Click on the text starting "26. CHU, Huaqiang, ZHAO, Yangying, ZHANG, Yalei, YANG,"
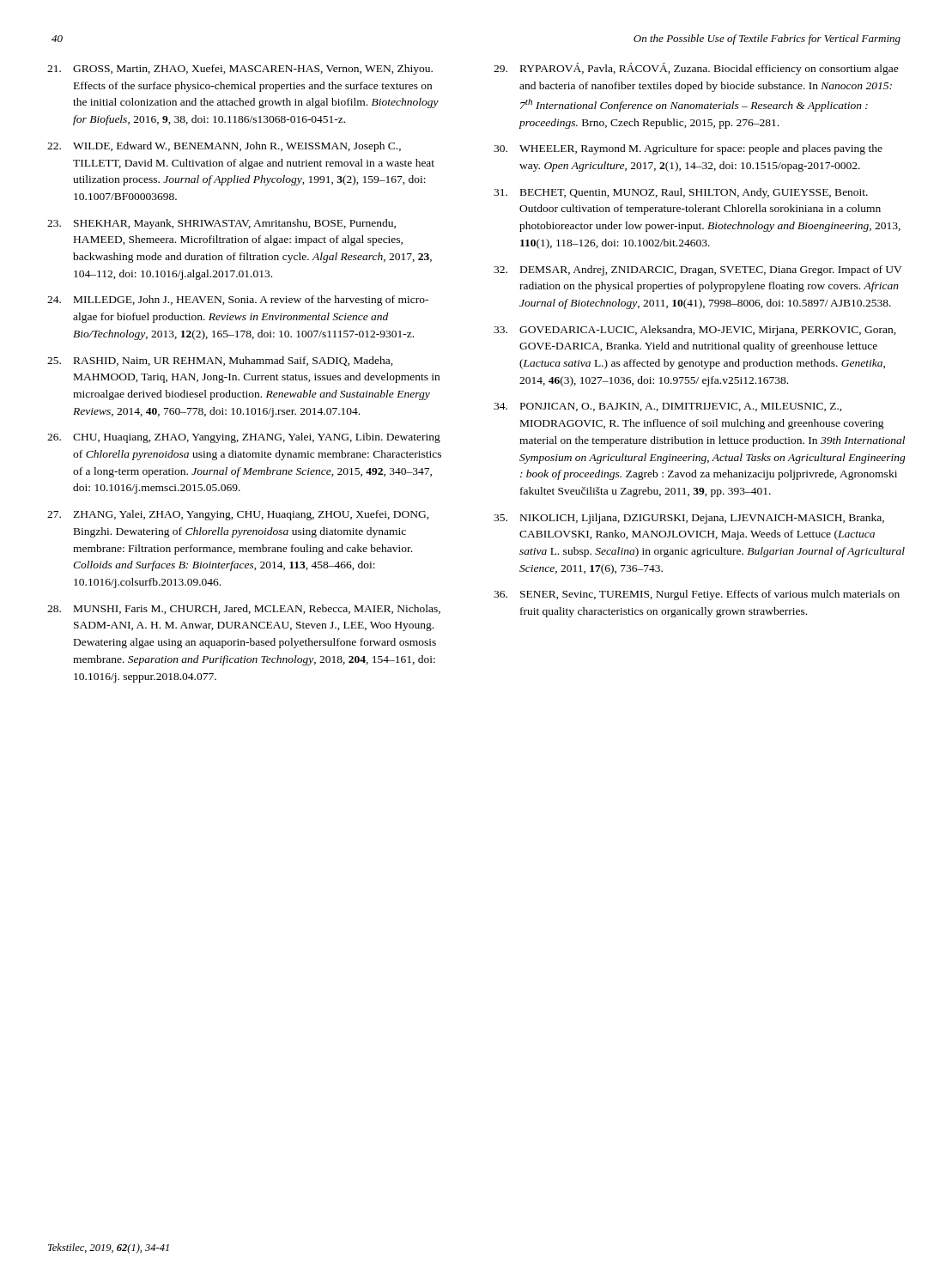Viewport: 952px width, 1288px height. point(247,463)
